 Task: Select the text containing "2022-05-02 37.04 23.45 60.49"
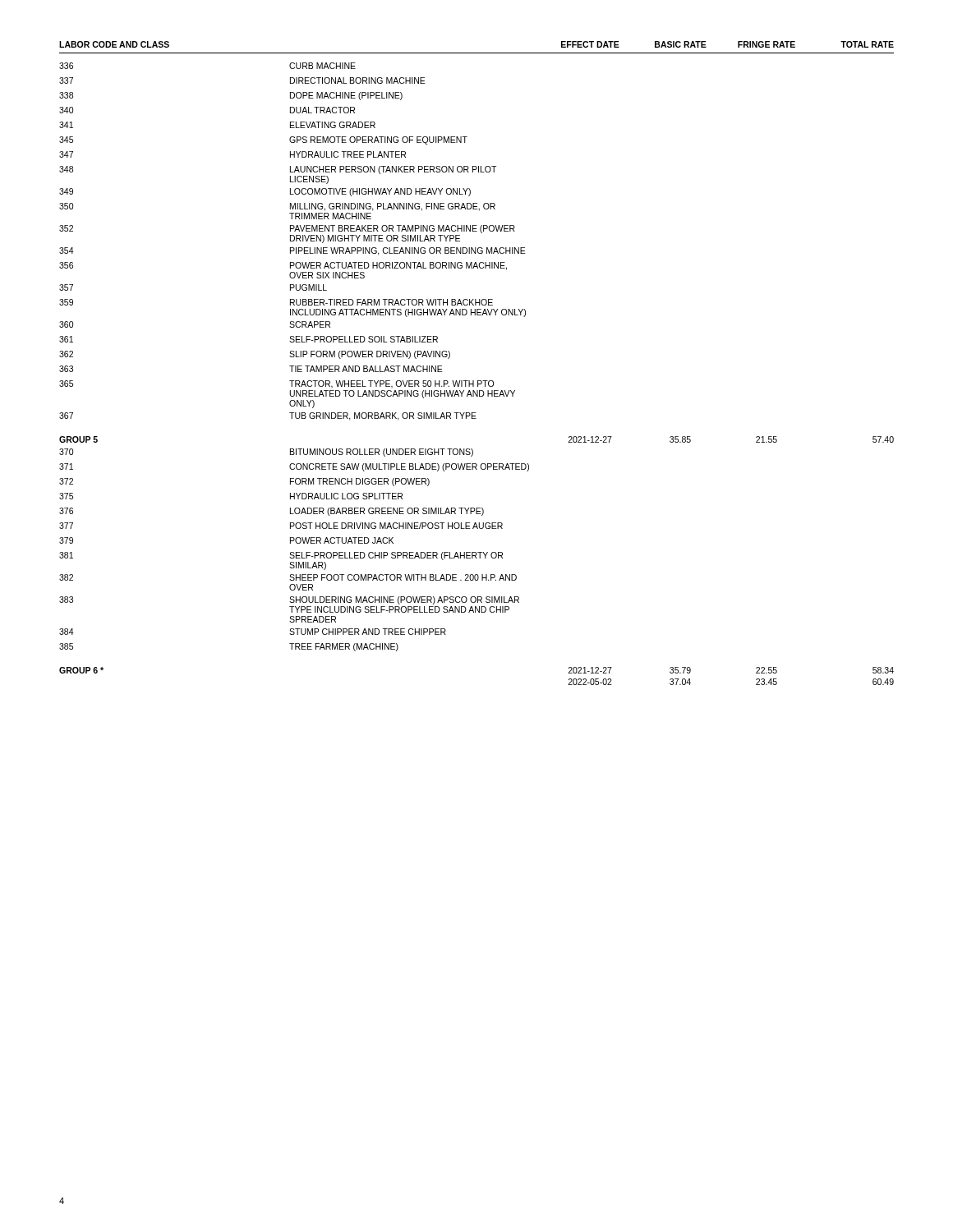pyautogui.click(x=594, y=681)
